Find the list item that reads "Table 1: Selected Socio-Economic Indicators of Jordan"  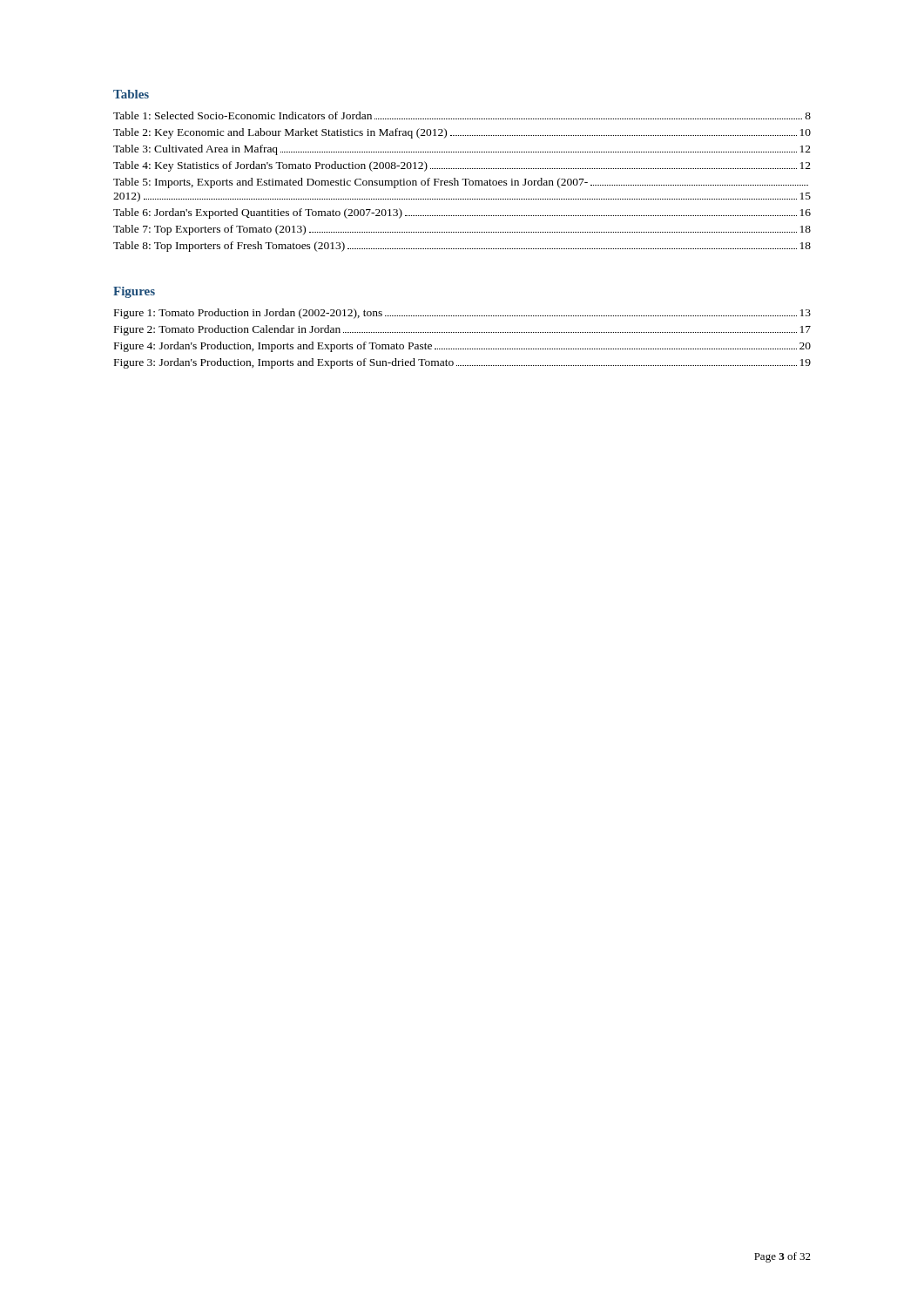(462, 116)
